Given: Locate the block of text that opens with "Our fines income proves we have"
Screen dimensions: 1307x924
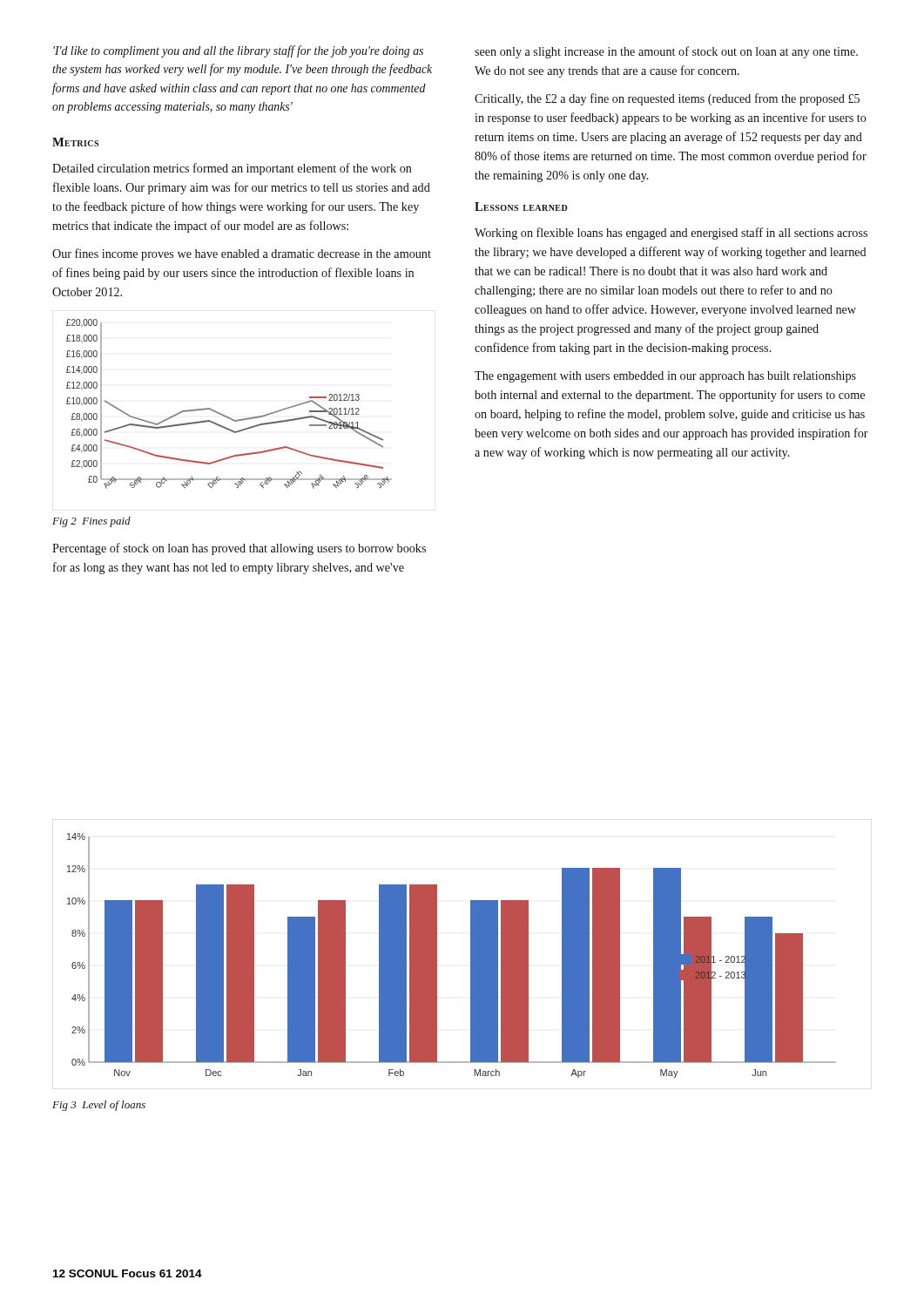Looking at the screenshot, I should click(x=244, y=273).
